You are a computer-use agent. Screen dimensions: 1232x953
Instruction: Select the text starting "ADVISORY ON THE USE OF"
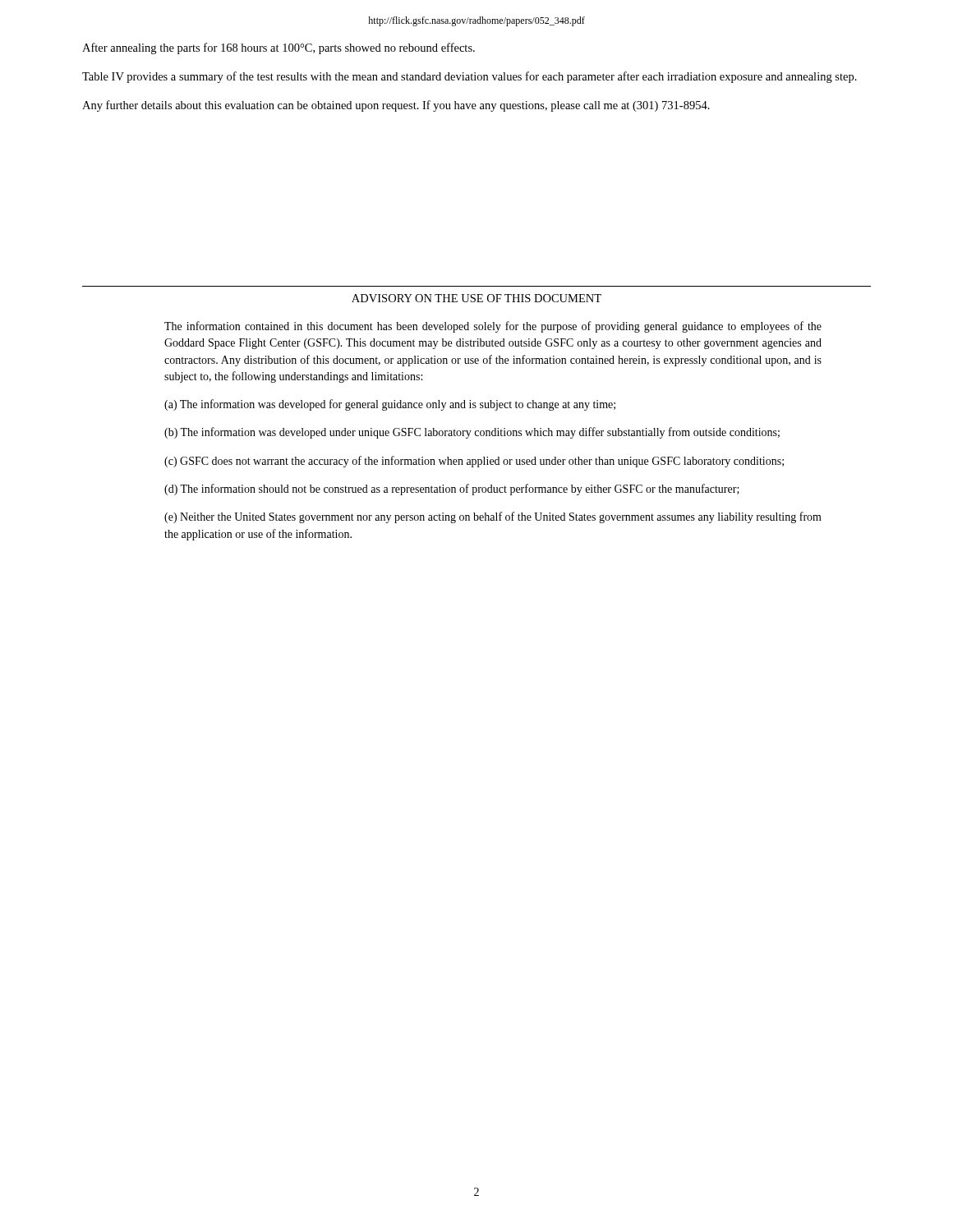click(476, 298)
